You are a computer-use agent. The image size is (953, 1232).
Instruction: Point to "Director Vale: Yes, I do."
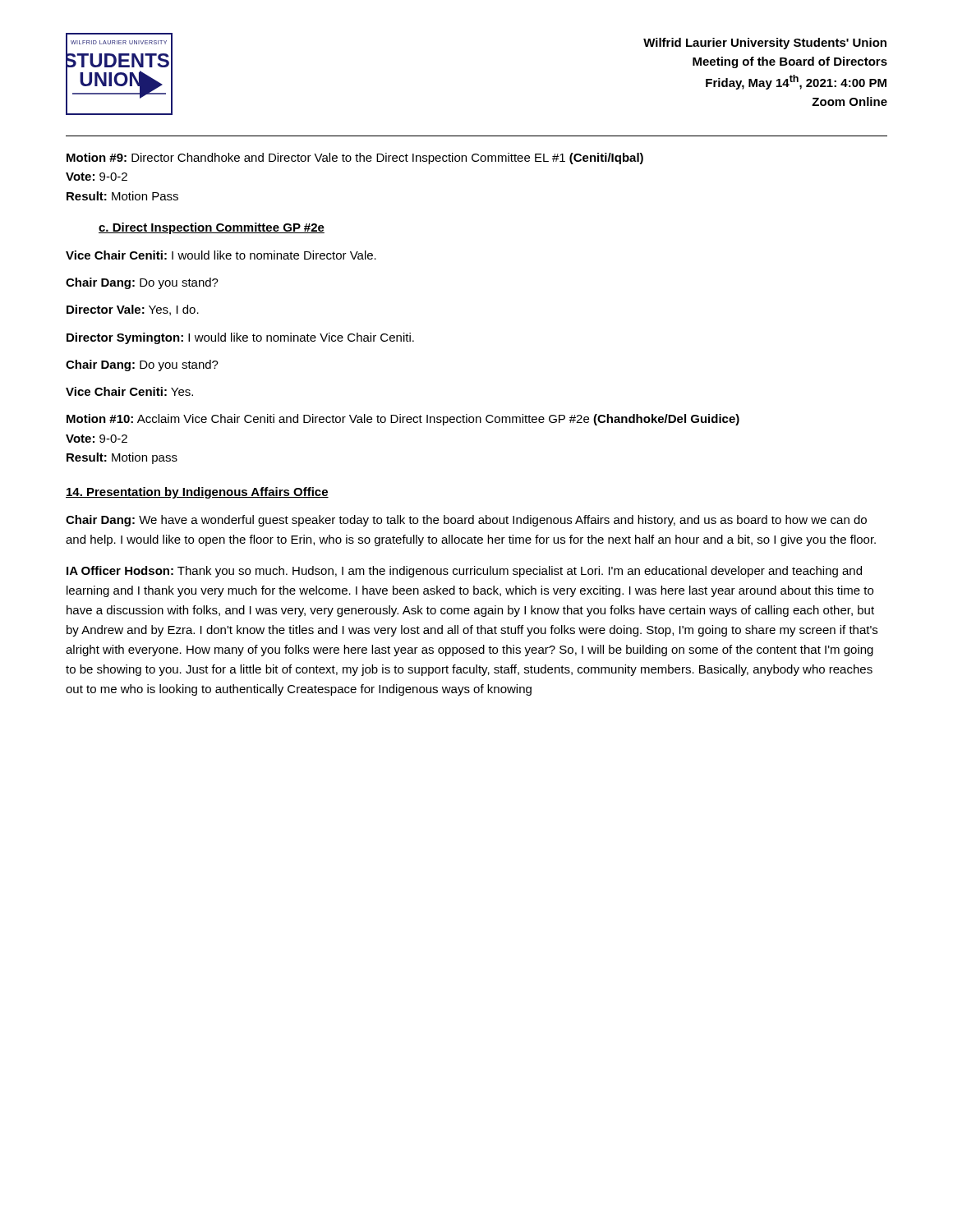tap(133, 309)
